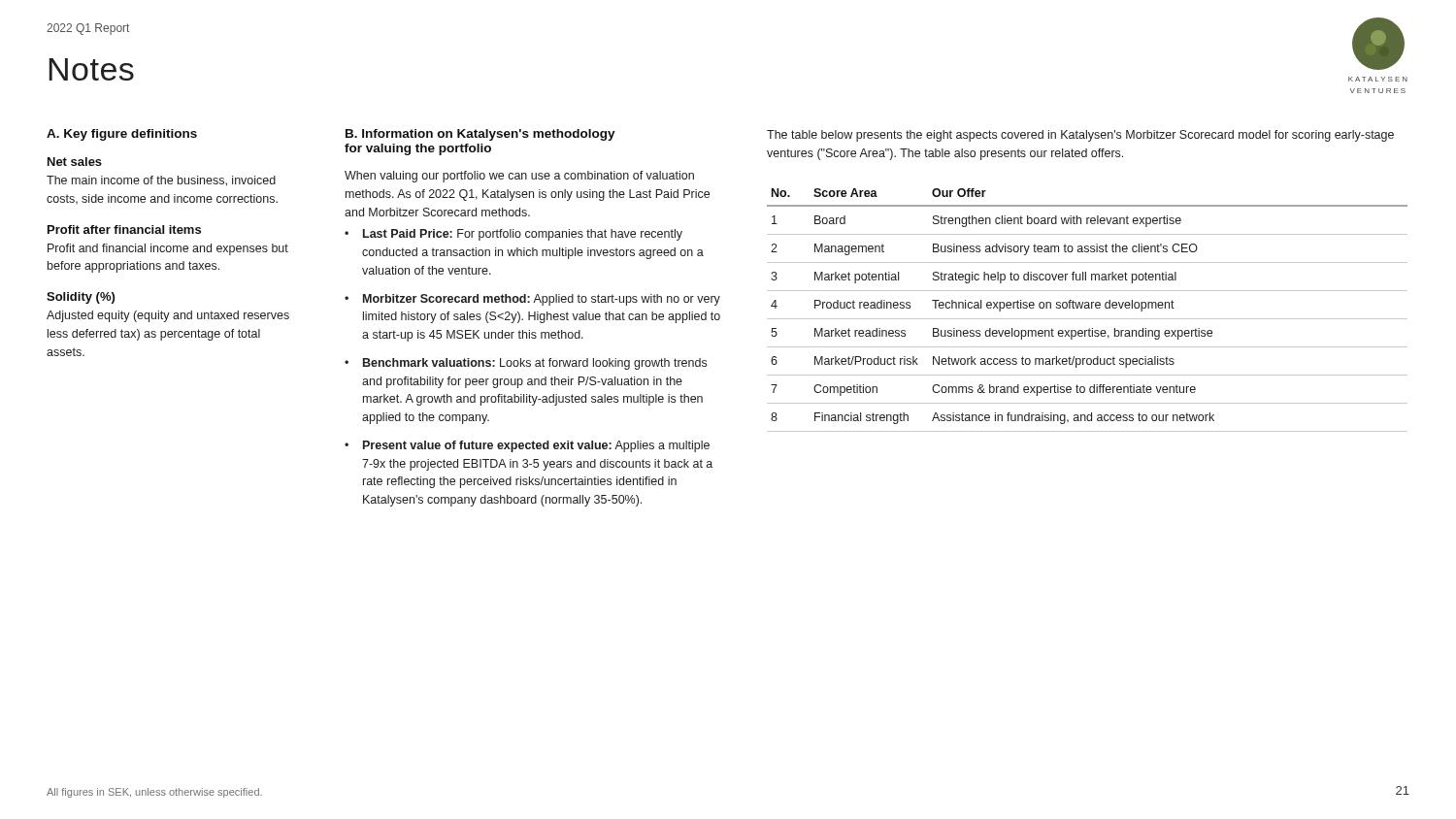Find the list item that says "Benchmark valuations: Looks at forward looking growth"
Viewport: 1456px width, 819px height.
coord(535,390)
